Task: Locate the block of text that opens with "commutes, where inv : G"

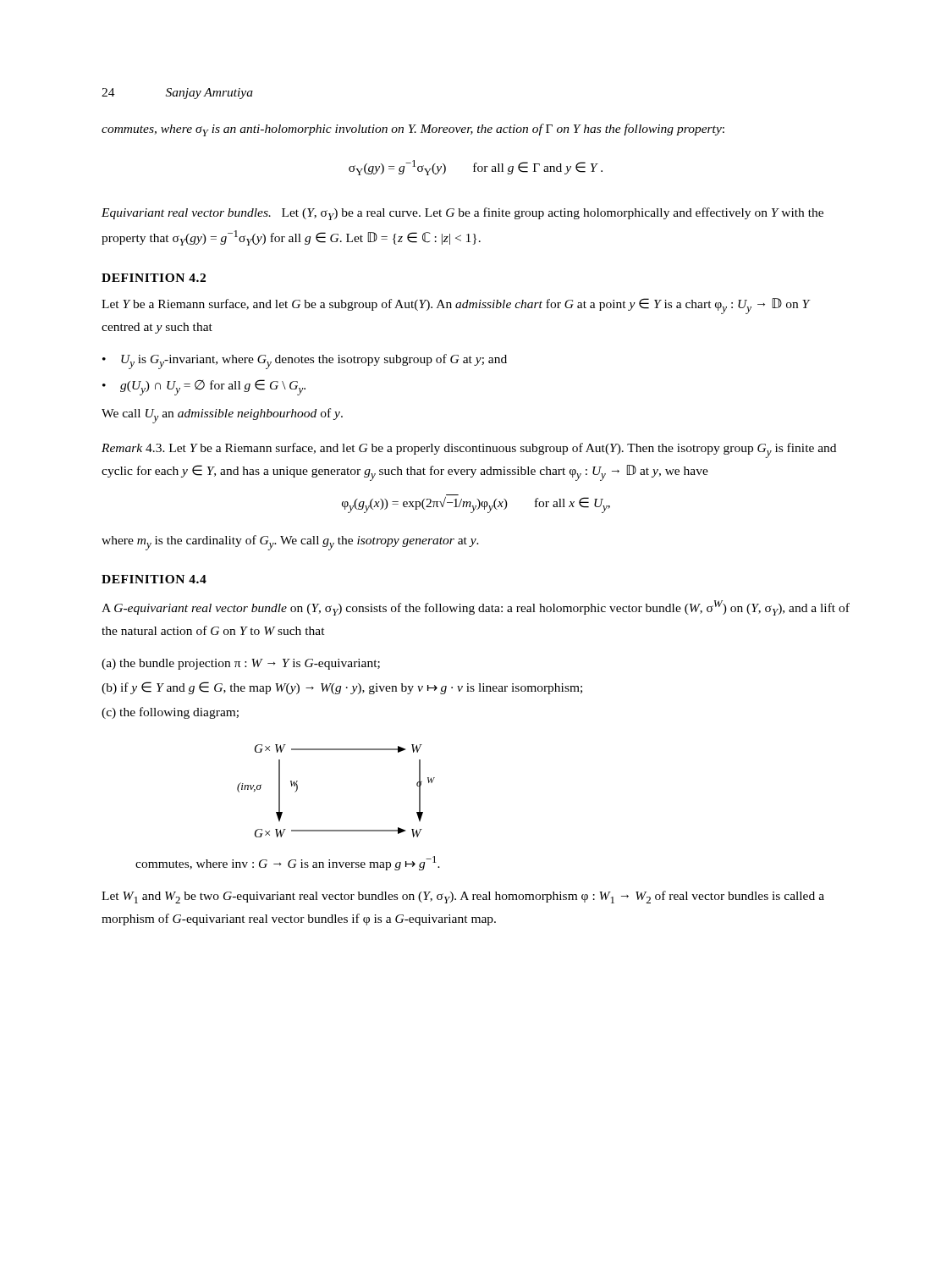Action: (x=288, y=863)
